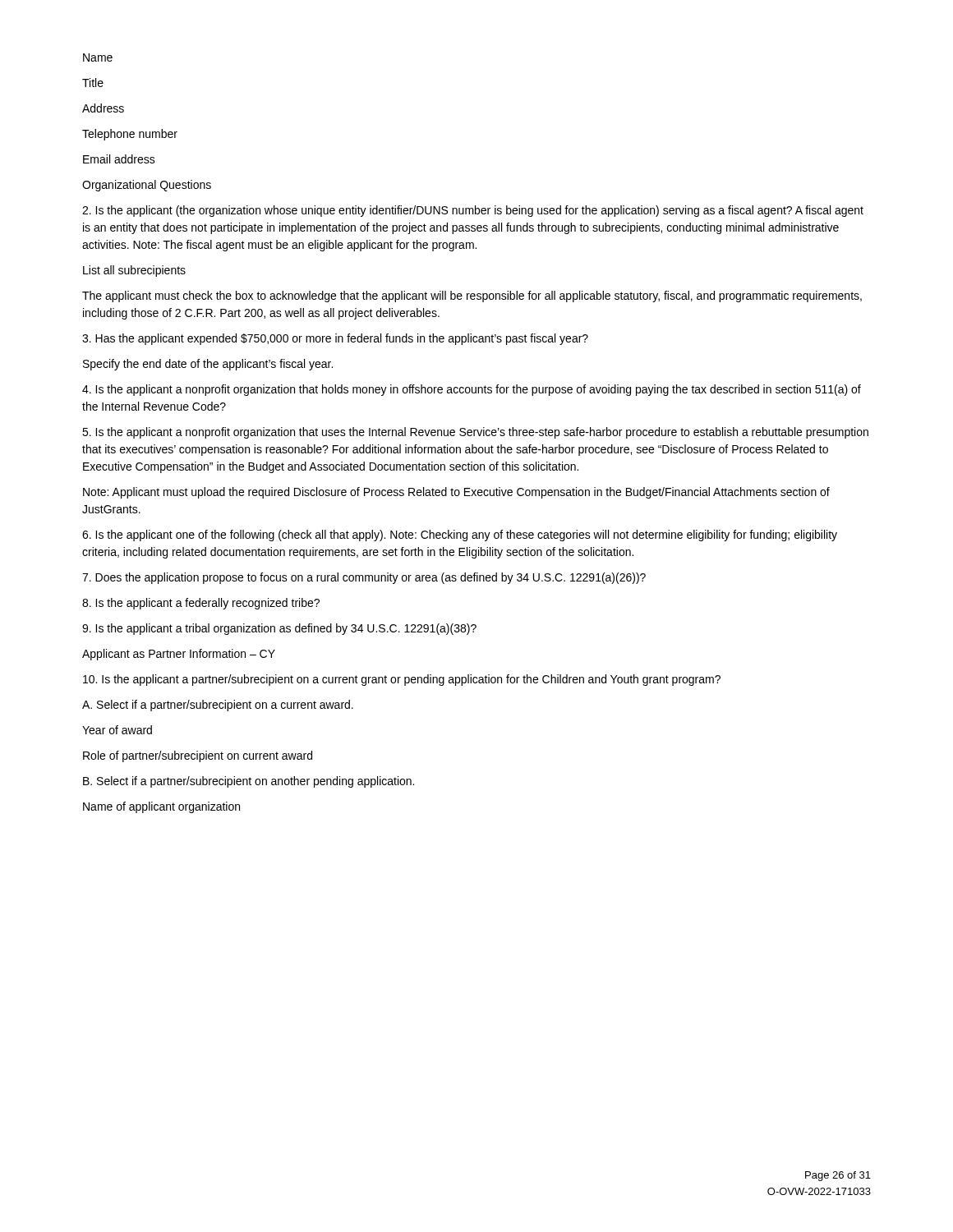This screenshot has height=1232, width=953.
Task: Find "Is the applicant a federally recognized tribe?" on this page
Action: (201, 603)
